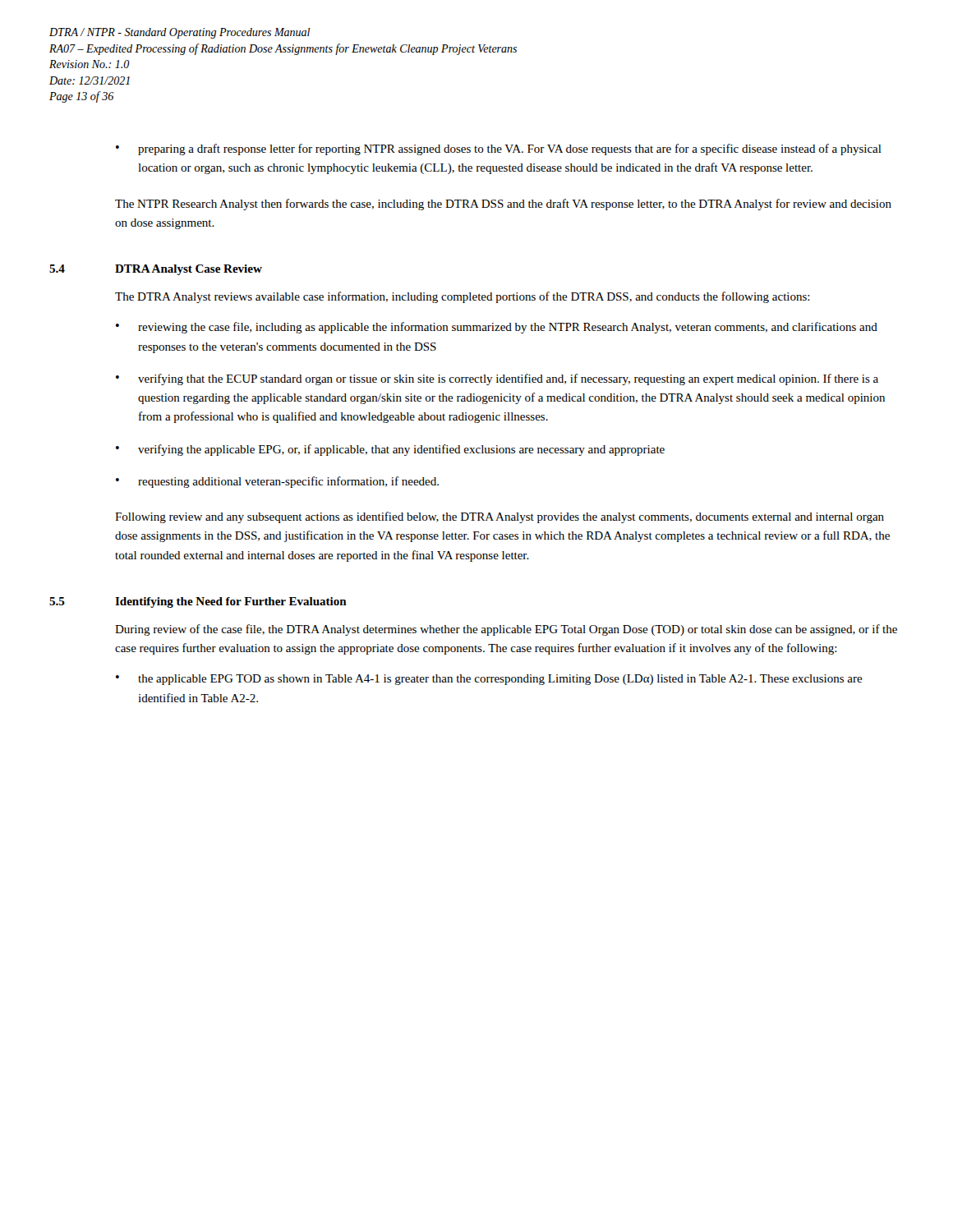Select the list item that reads "• the applicable EPG TOD as shown in"
Viewport: 953px width, 1232px height.
coord(509,689)
